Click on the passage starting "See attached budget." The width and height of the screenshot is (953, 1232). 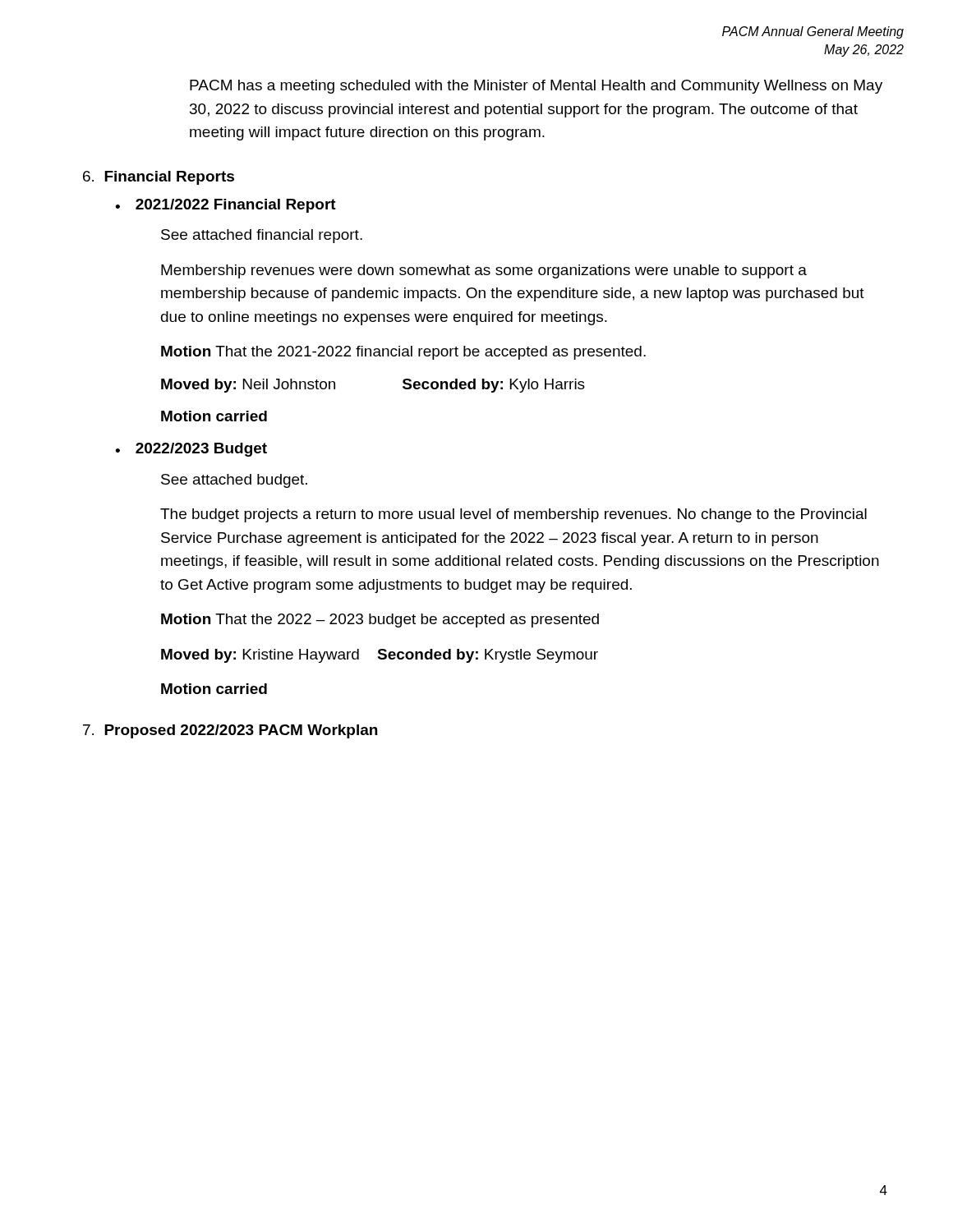pos(234,479)
